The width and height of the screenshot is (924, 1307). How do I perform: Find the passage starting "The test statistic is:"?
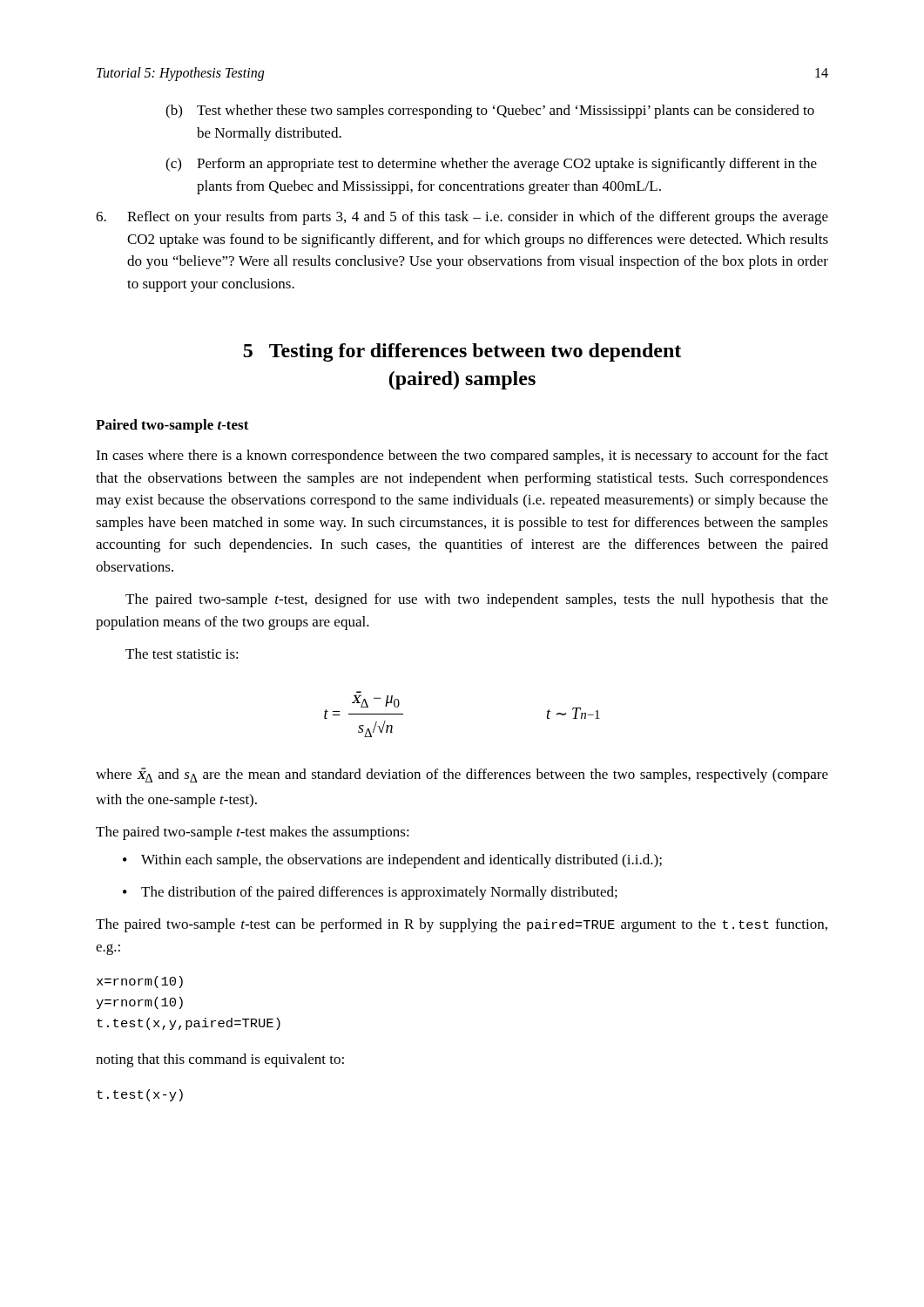182,654
